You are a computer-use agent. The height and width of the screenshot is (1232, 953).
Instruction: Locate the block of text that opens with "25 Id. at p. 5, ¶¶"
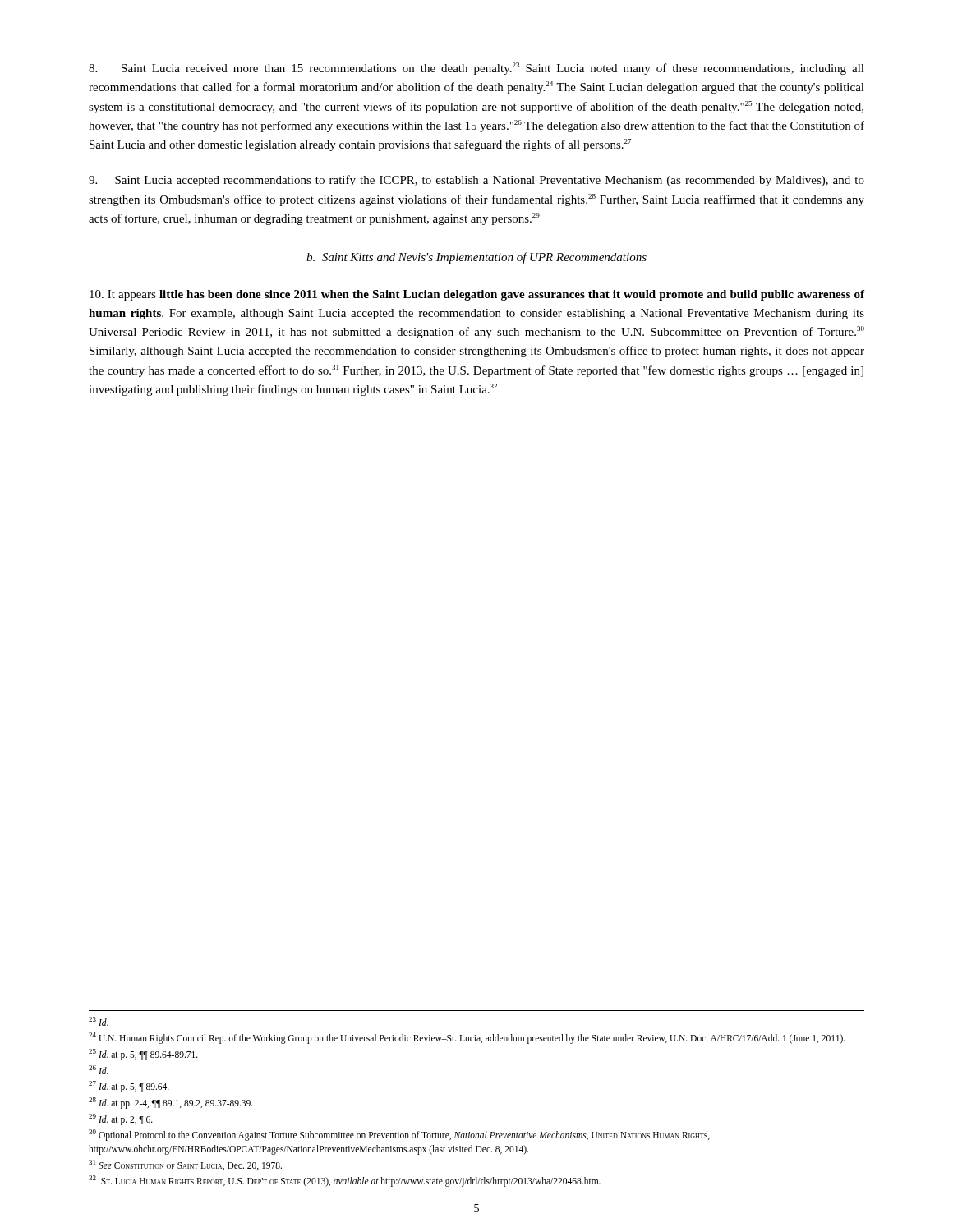143,1054
